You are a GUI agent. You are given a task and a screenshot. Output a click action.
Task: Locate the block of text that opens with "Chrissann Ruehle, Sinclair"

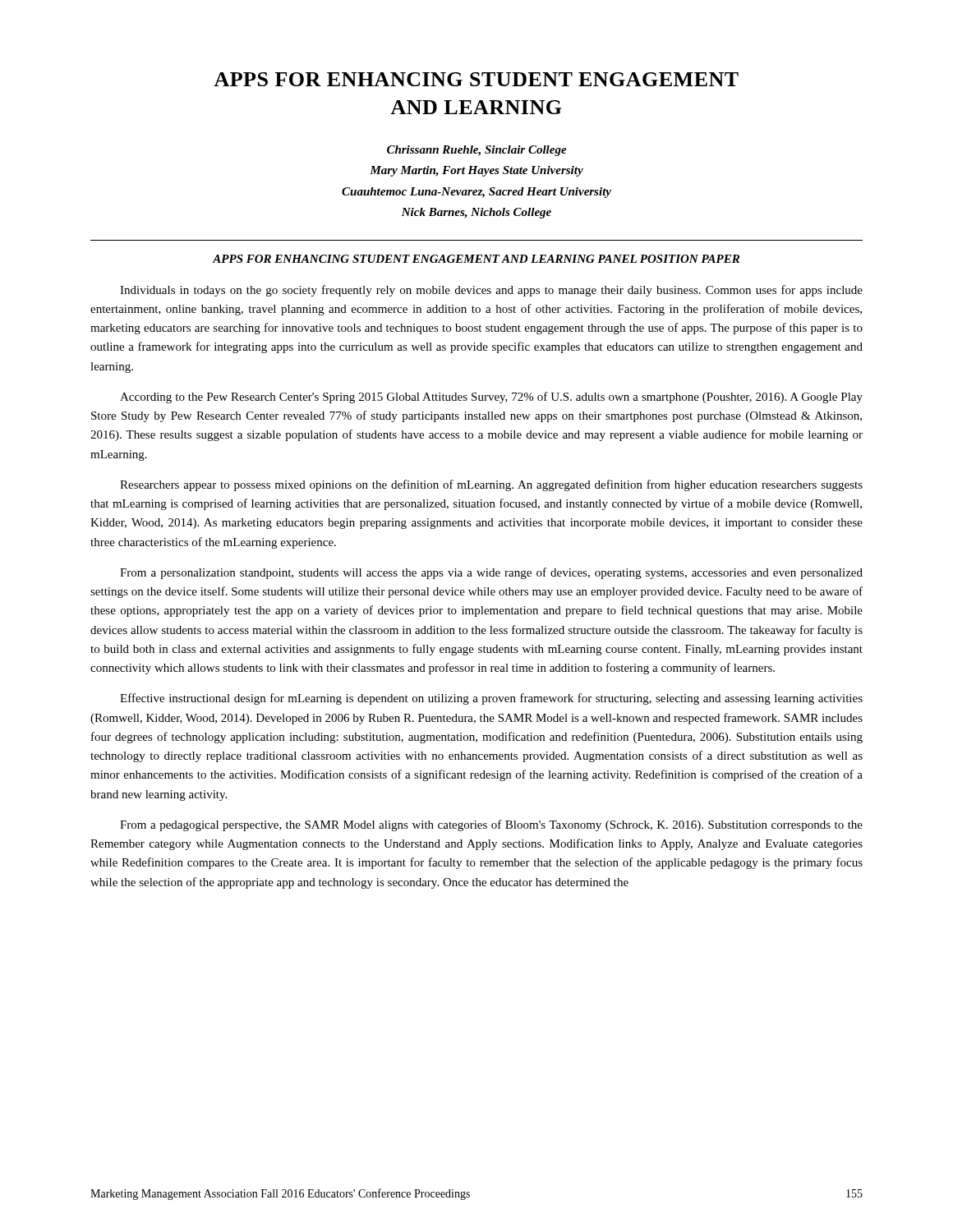pyautogui.click(x=476, y=181)
